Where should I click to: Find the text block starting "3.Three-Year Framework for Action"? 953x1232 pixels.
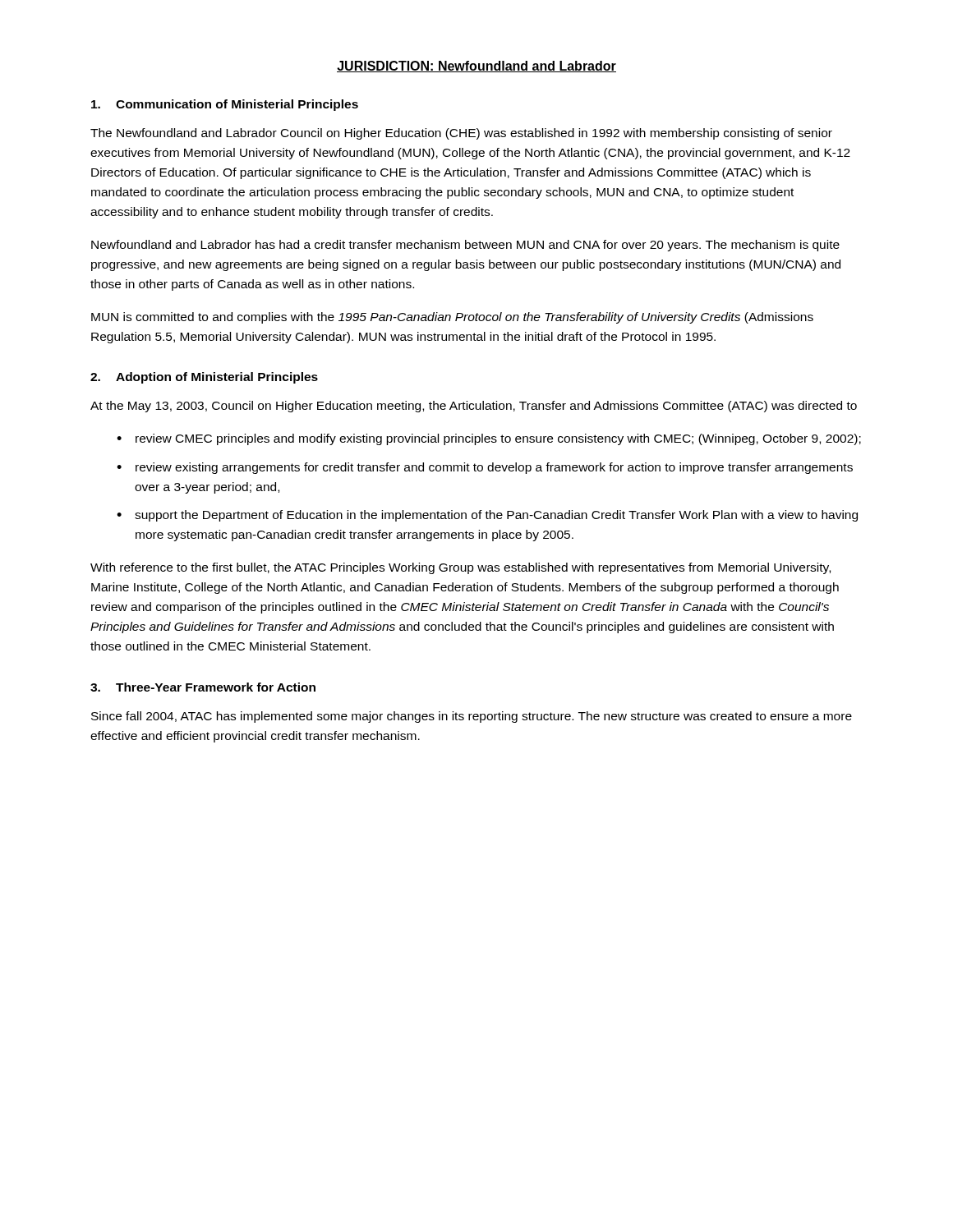tap(203, 687)
